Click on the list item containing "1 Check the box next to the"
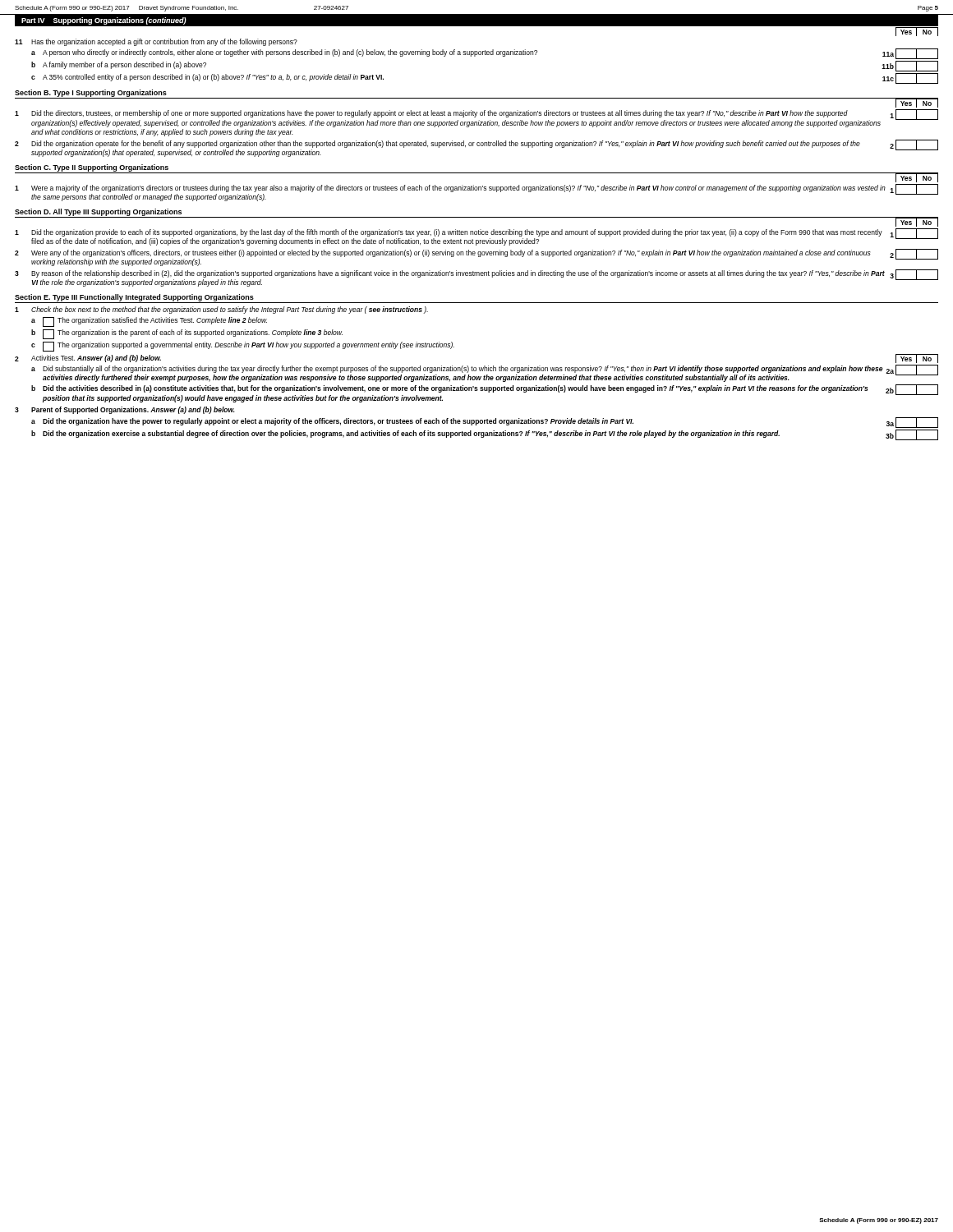This screenshot has width=953, height=1232. (x=476, y=310)
